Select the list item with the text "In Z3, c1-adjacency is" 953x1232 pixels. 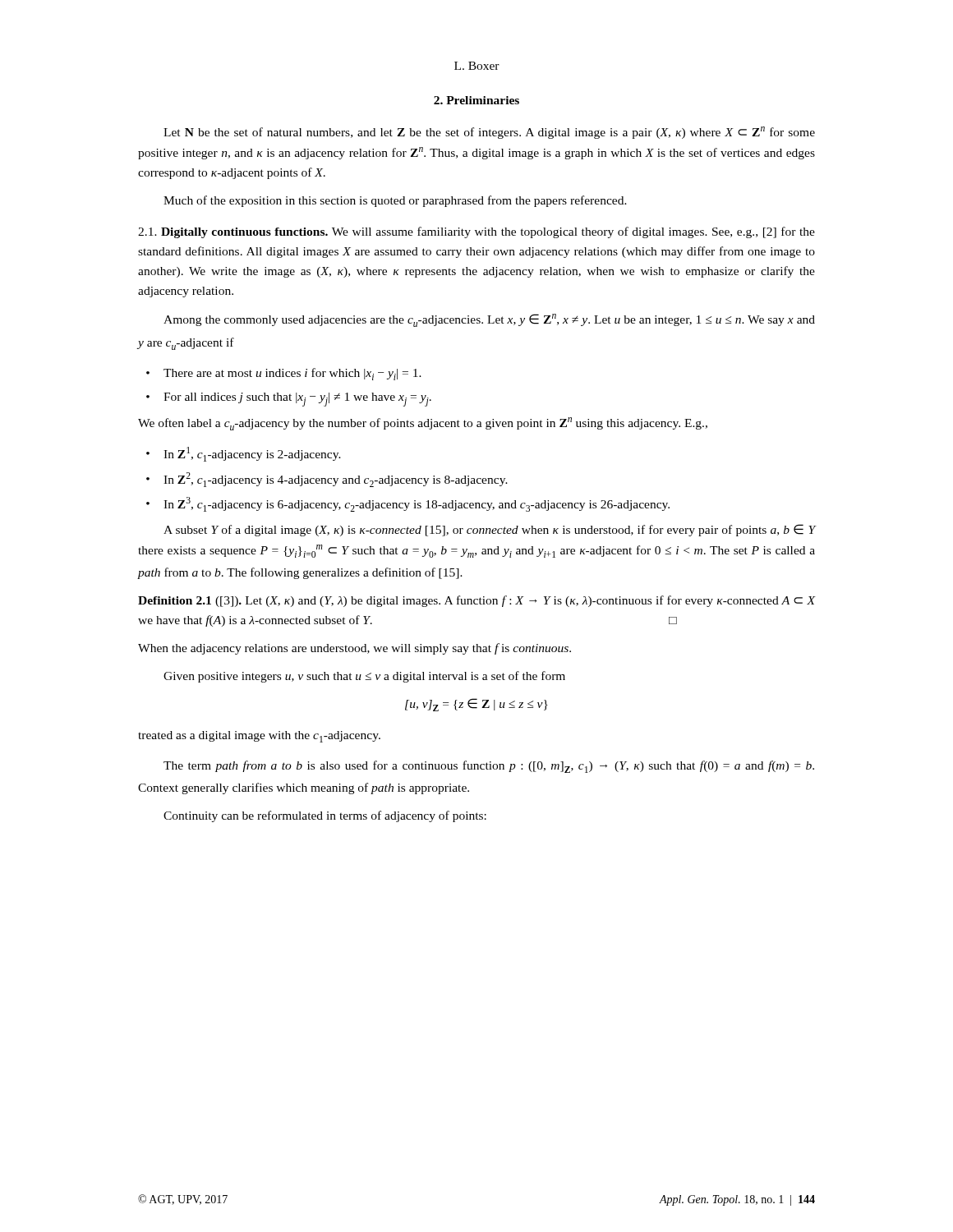(x=476, y=505)
